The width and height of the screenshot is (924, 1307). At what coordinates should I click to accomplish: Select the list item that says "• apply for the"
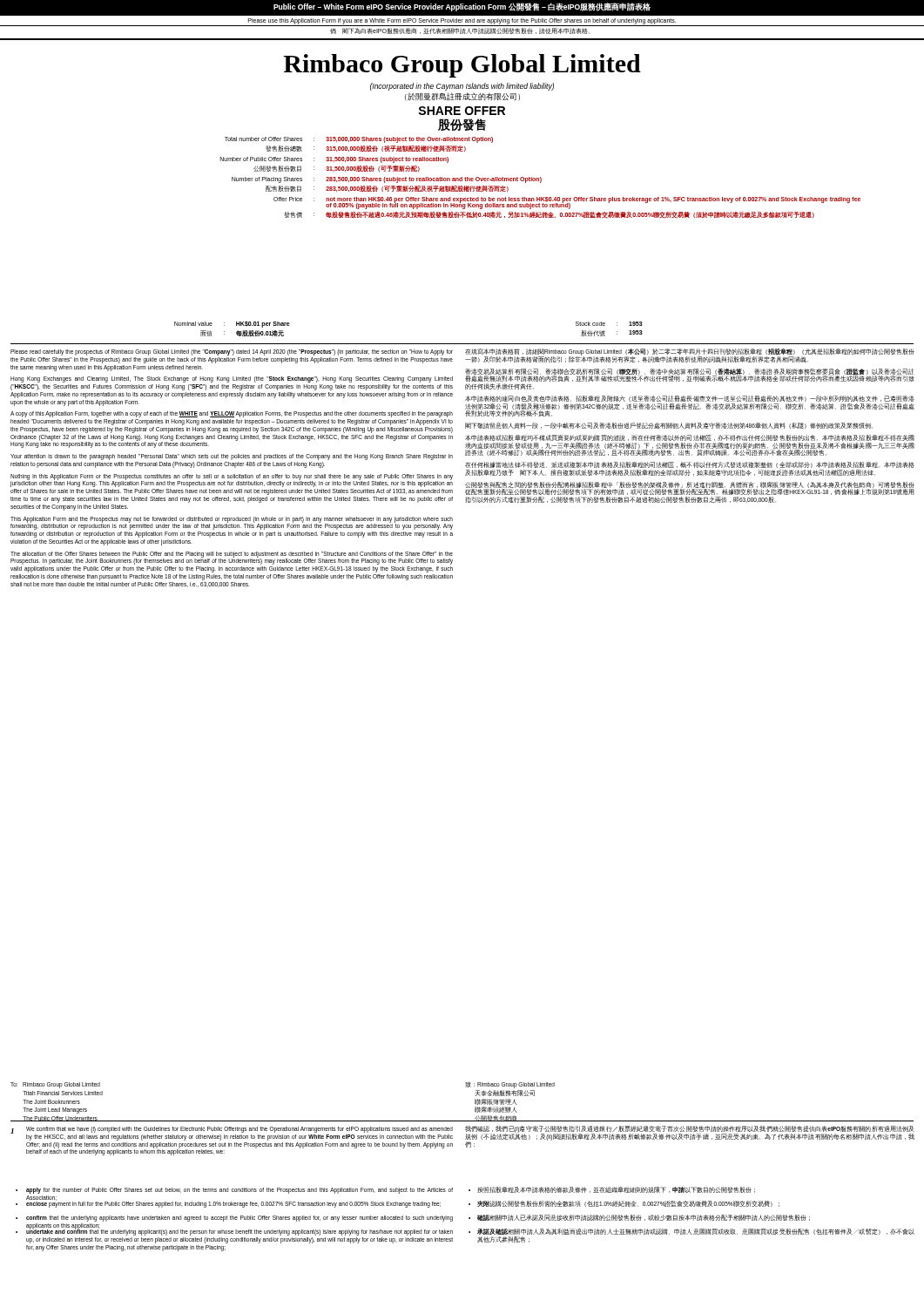(x=240, y=1194)
